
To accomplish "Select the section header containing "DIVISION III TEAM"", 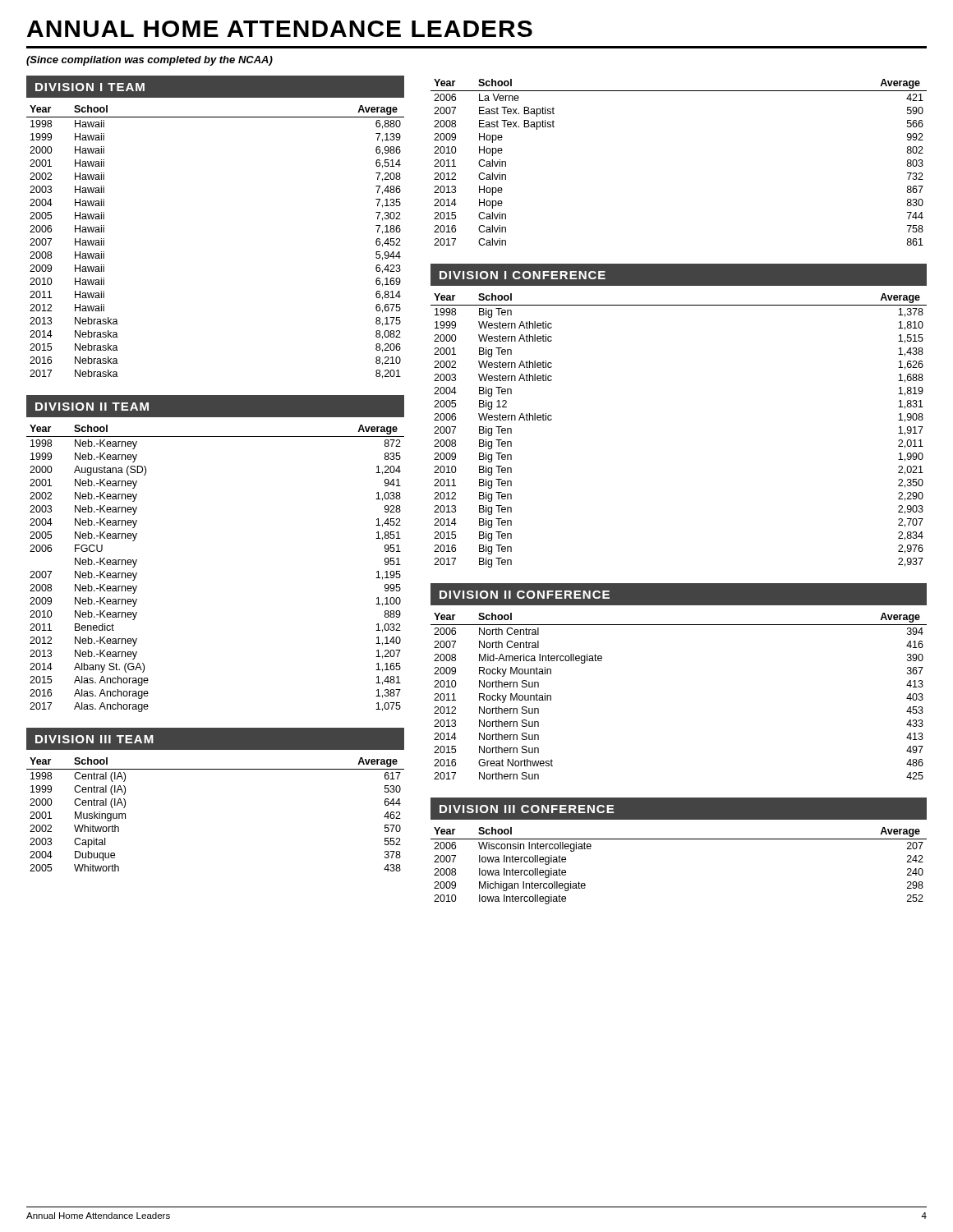I will point(95,739).
